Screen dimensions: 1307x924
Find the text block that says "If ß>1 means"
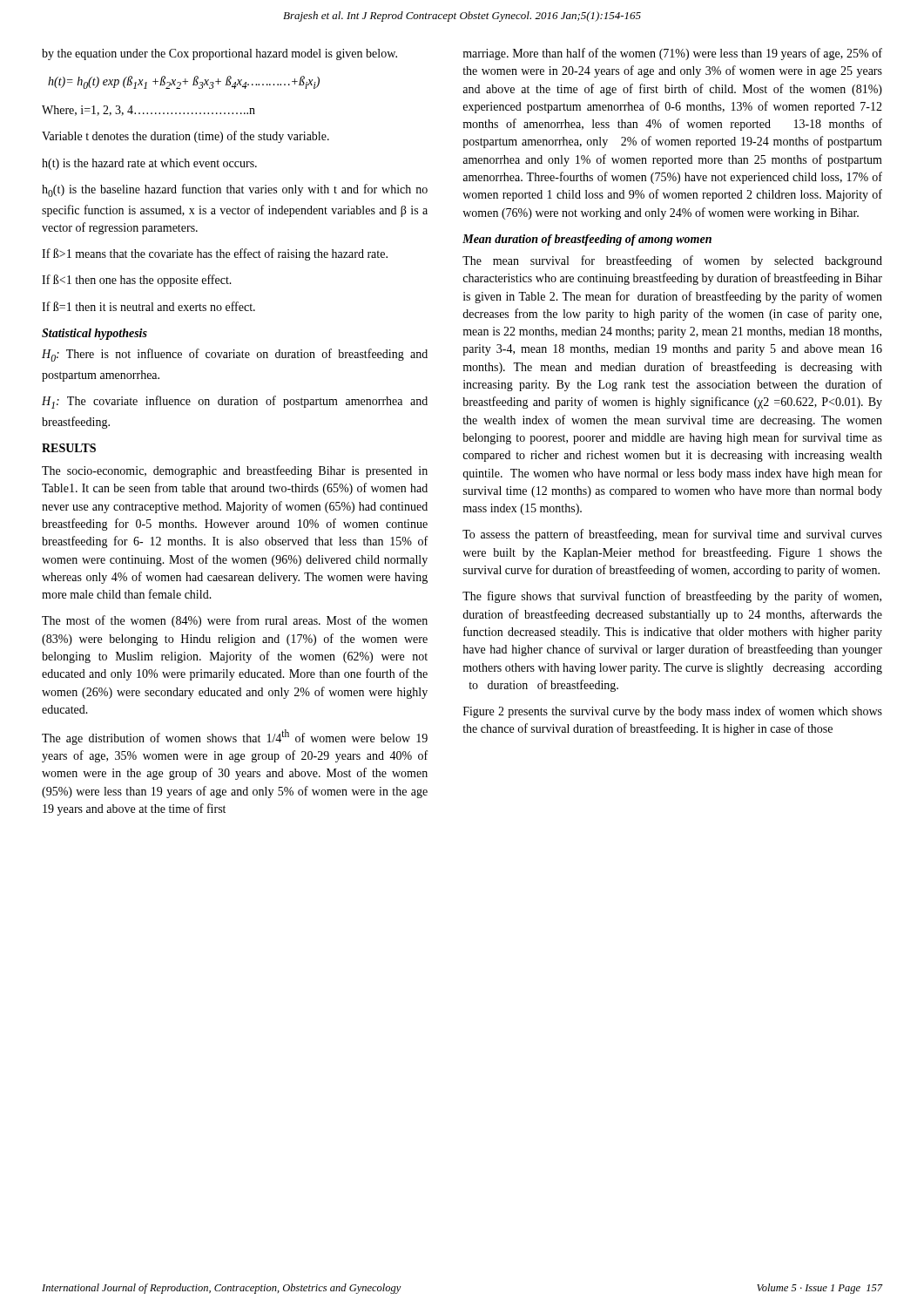(215, 254)
